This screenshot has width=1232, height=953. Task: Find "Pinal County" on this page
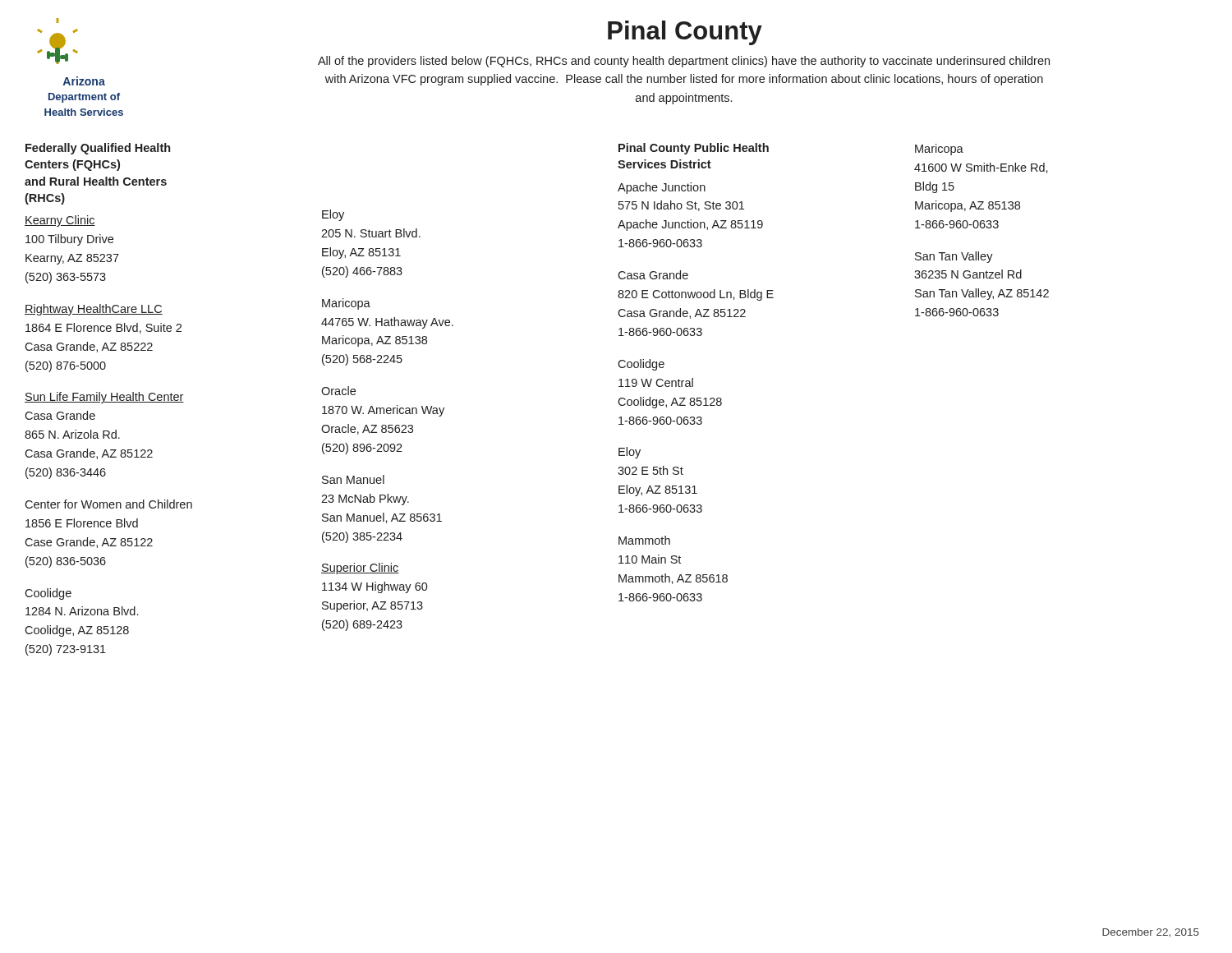[x=684, y=31]
